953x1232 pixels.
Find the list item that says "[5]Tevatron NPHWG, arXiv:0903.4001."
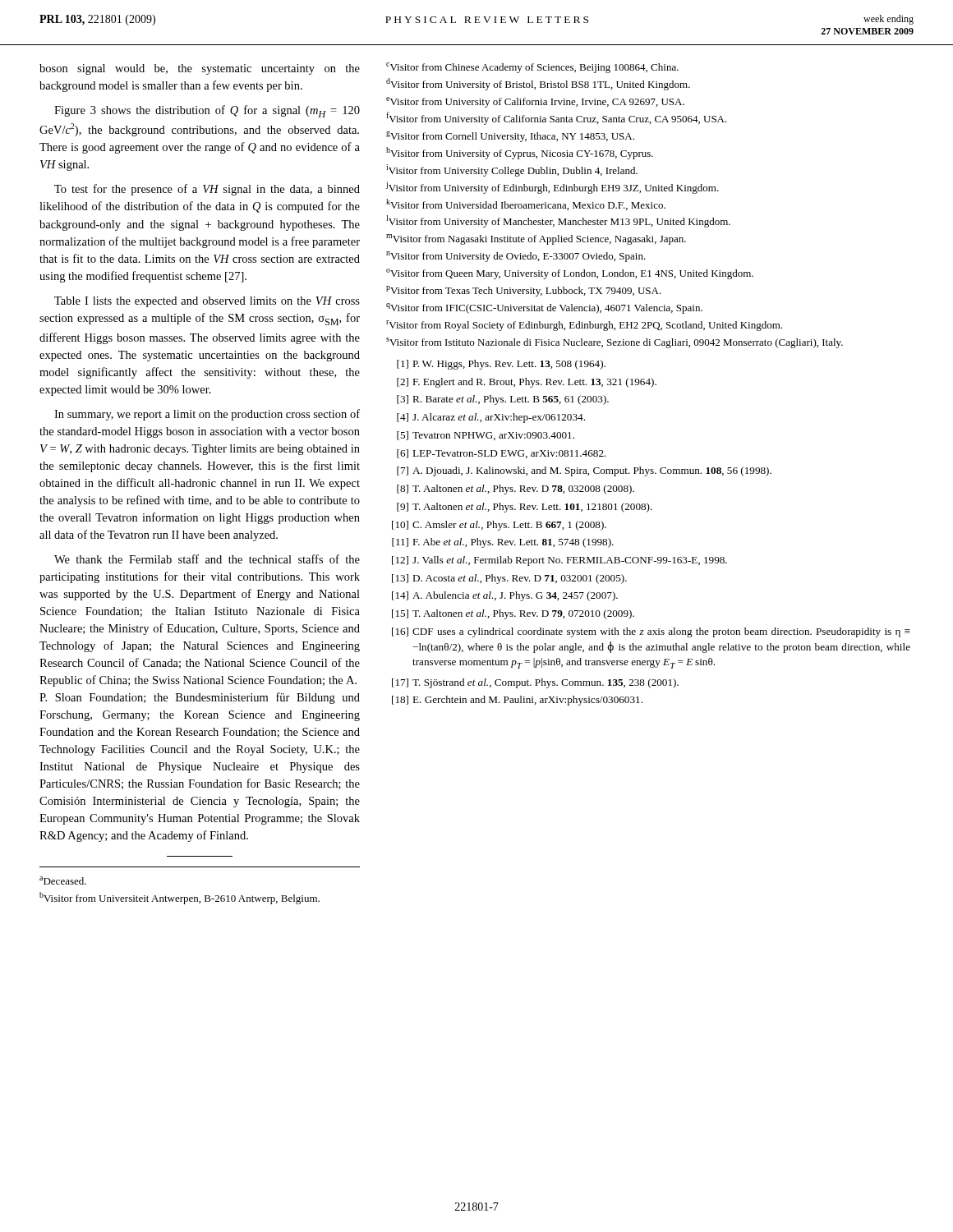[486, 436]
